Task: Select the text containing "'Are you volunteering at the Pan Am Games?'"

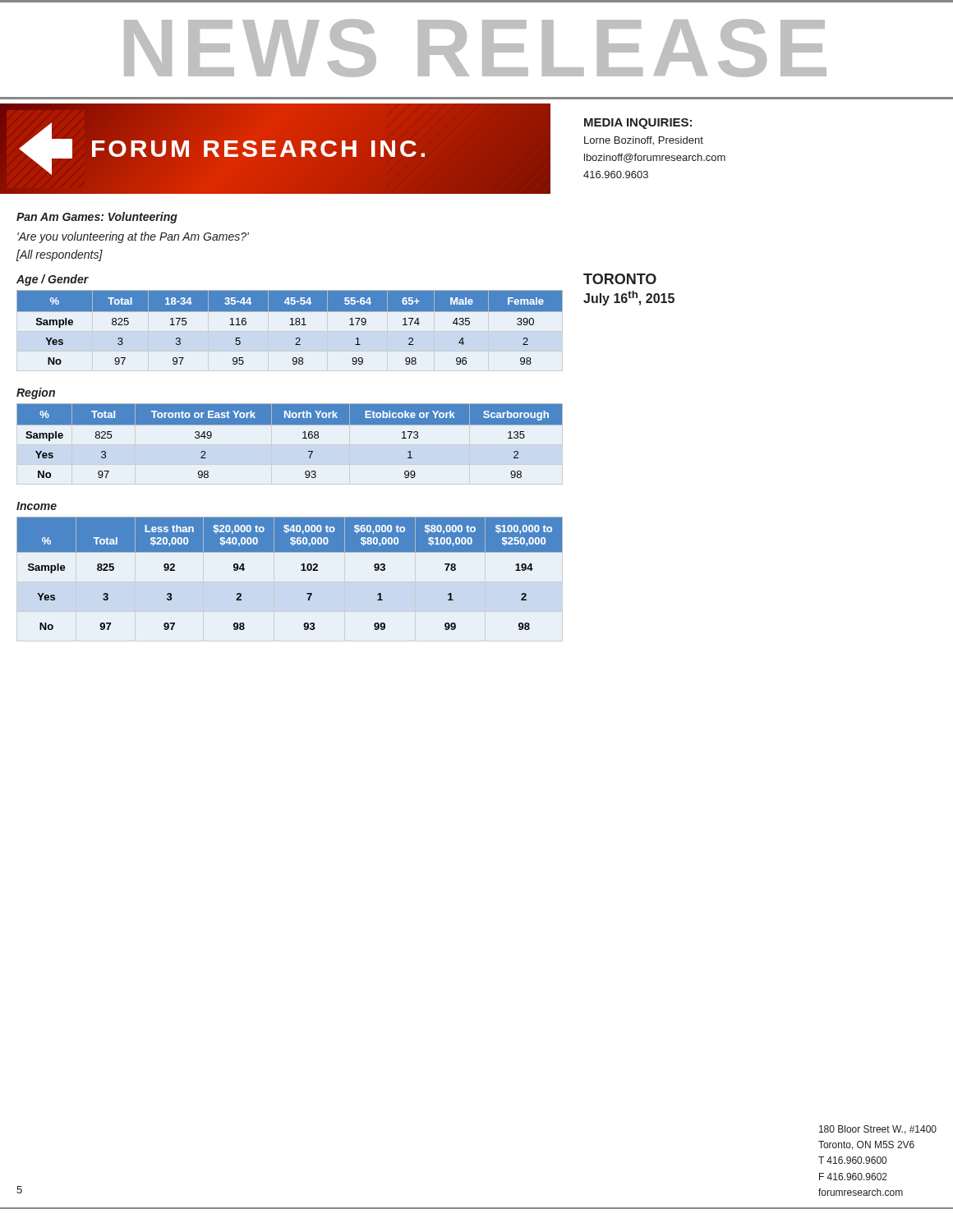Action: point(133,237)
